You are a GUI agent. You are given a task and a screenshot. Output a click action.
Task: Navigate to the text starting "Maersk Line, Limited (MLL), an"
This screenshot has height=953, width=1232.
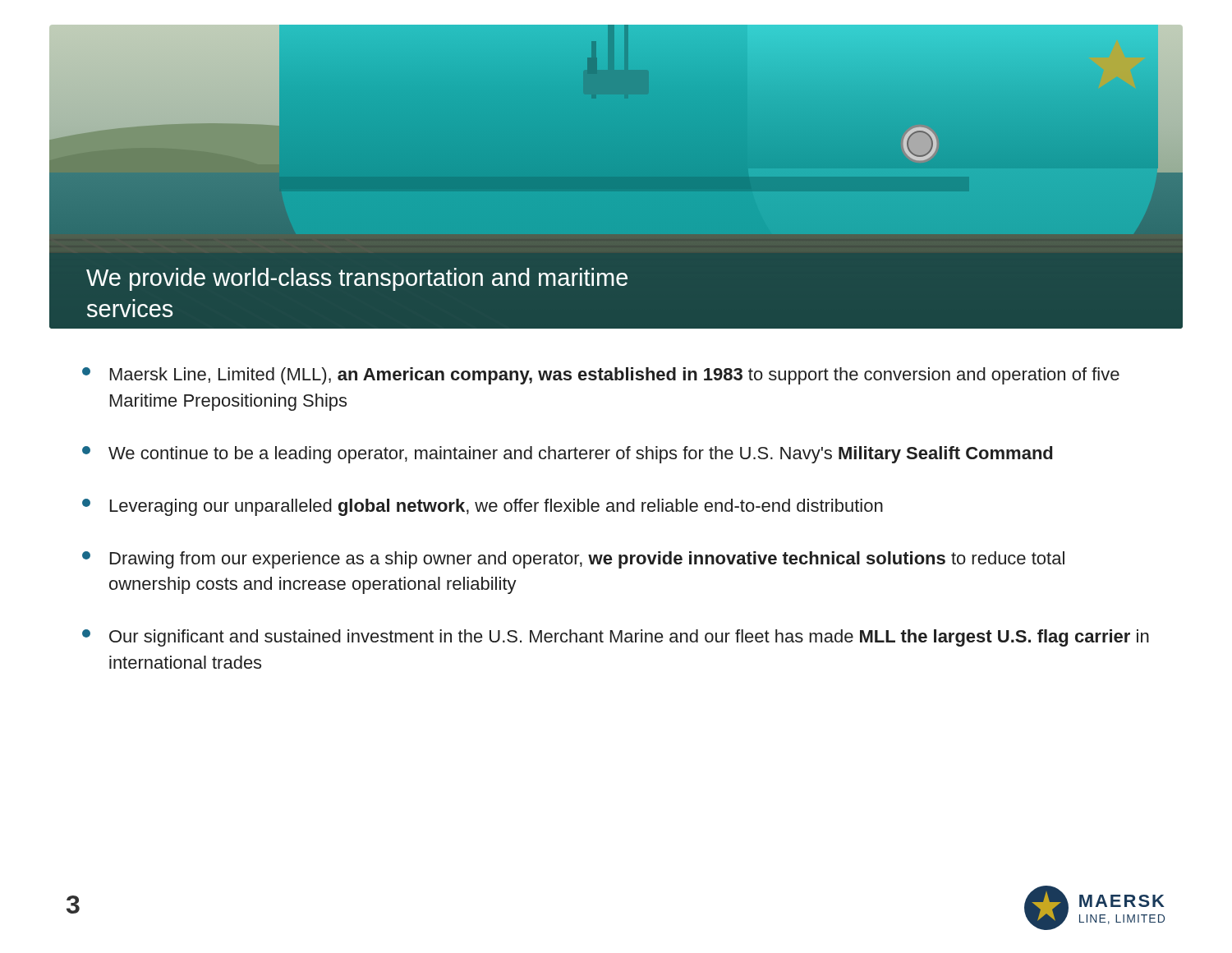(x=616, y=388)
